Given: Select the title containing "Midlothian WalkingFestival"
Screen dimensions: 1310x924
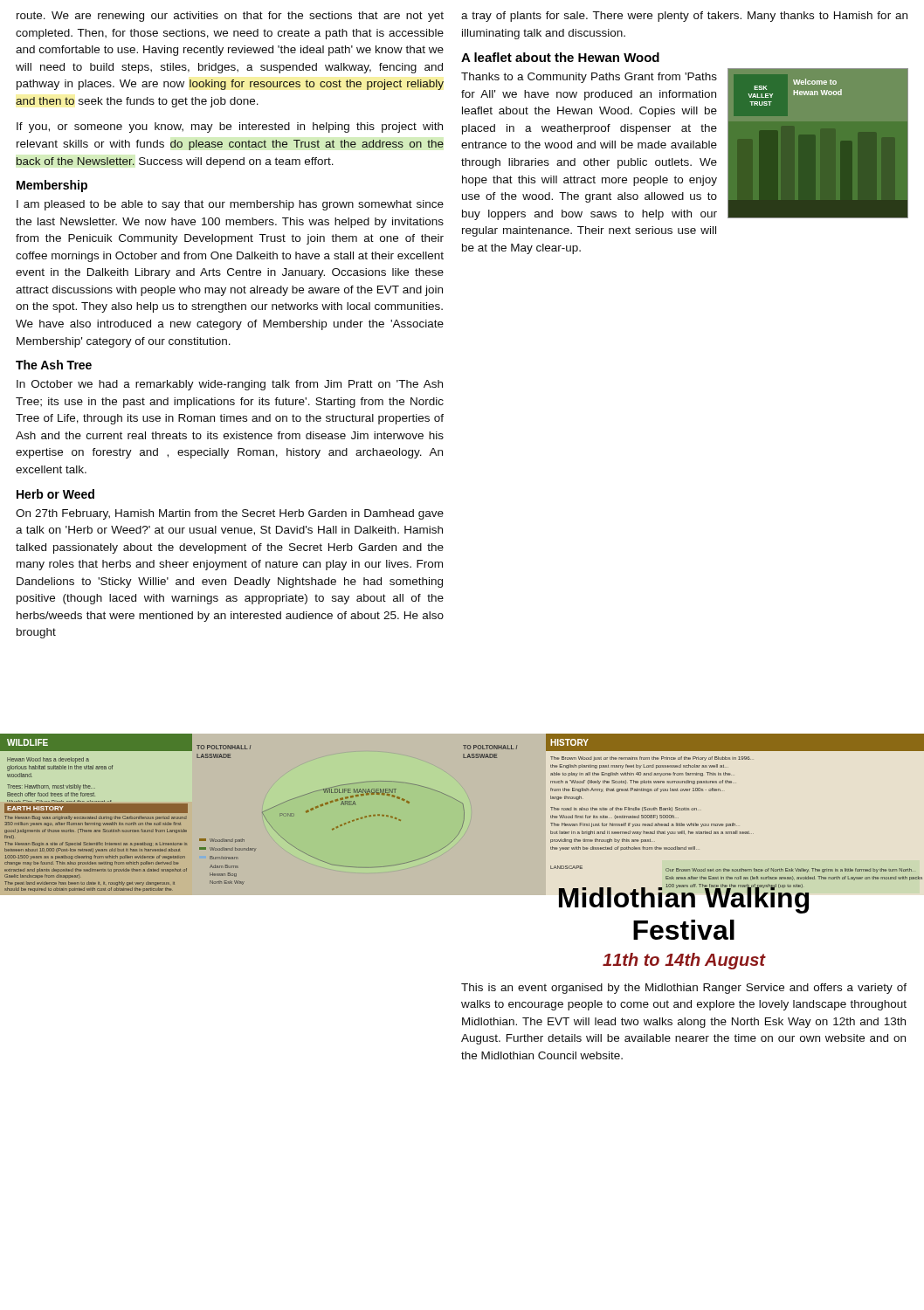Looking at the screenshot, I should (x=684, y=914).
